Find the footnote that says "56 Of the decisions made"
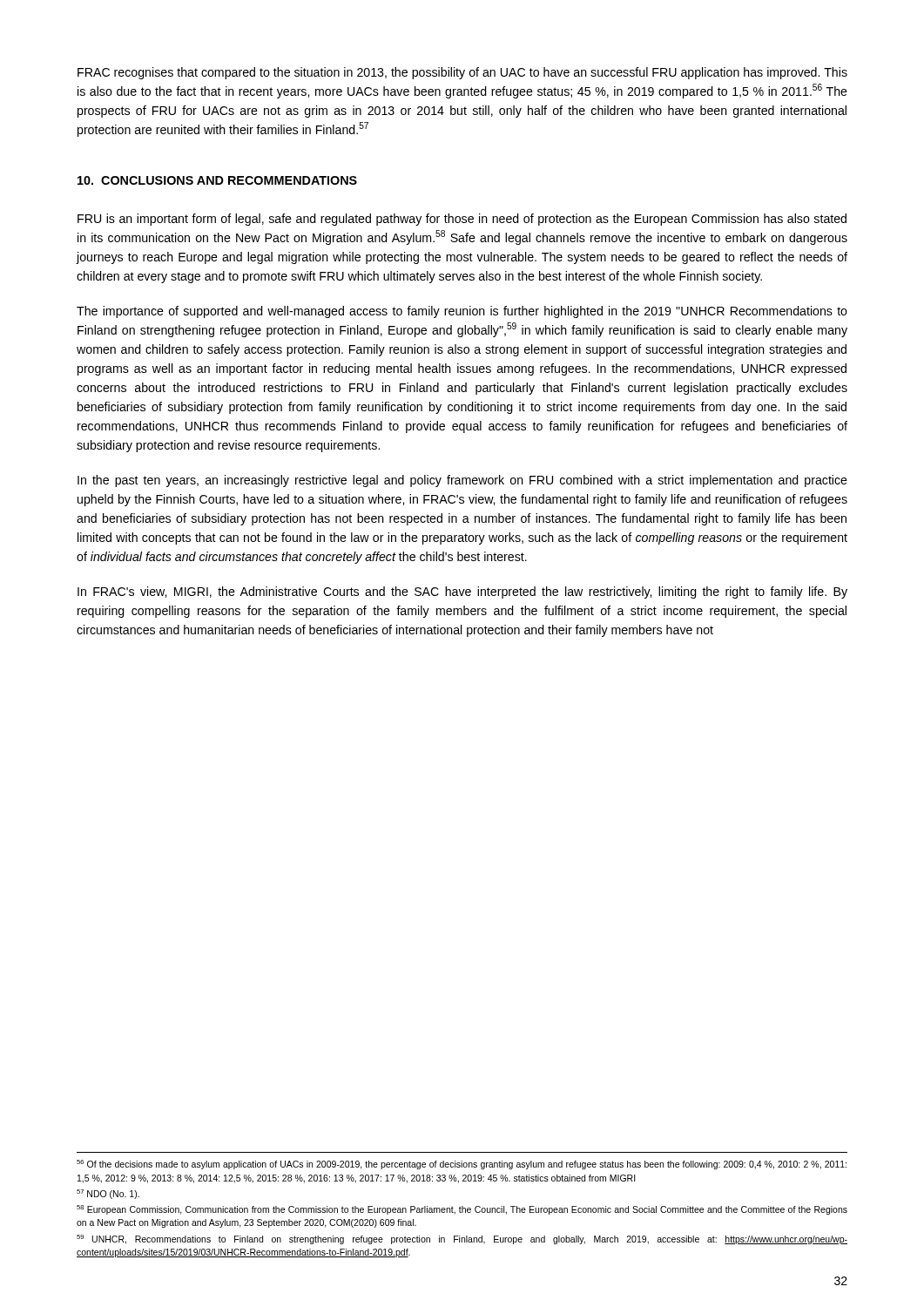 point(462,1172)
